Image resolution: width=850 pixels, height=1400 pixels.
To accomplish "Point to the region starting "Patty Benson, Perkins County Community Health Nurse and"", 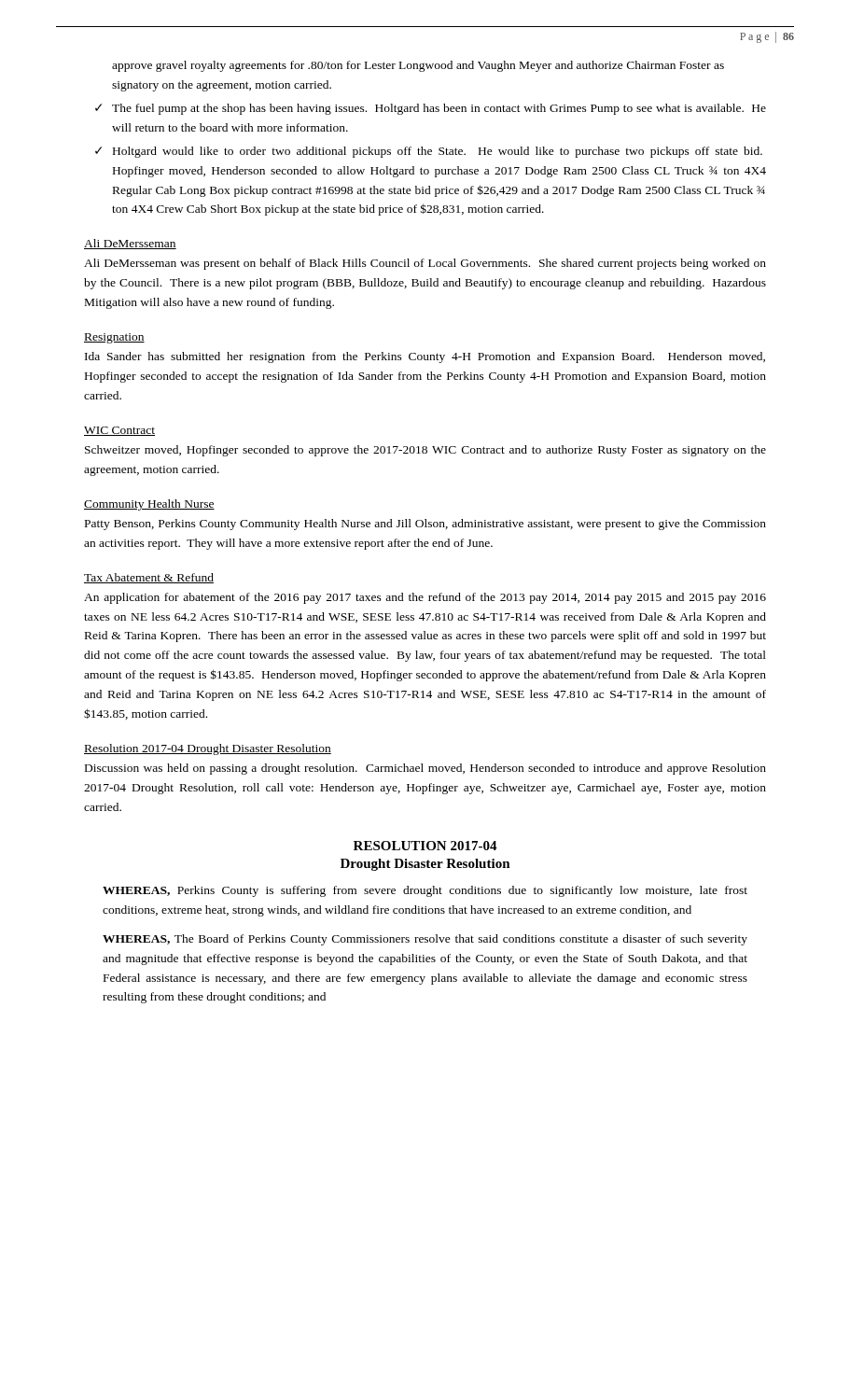I will click(x=425, y=533).
